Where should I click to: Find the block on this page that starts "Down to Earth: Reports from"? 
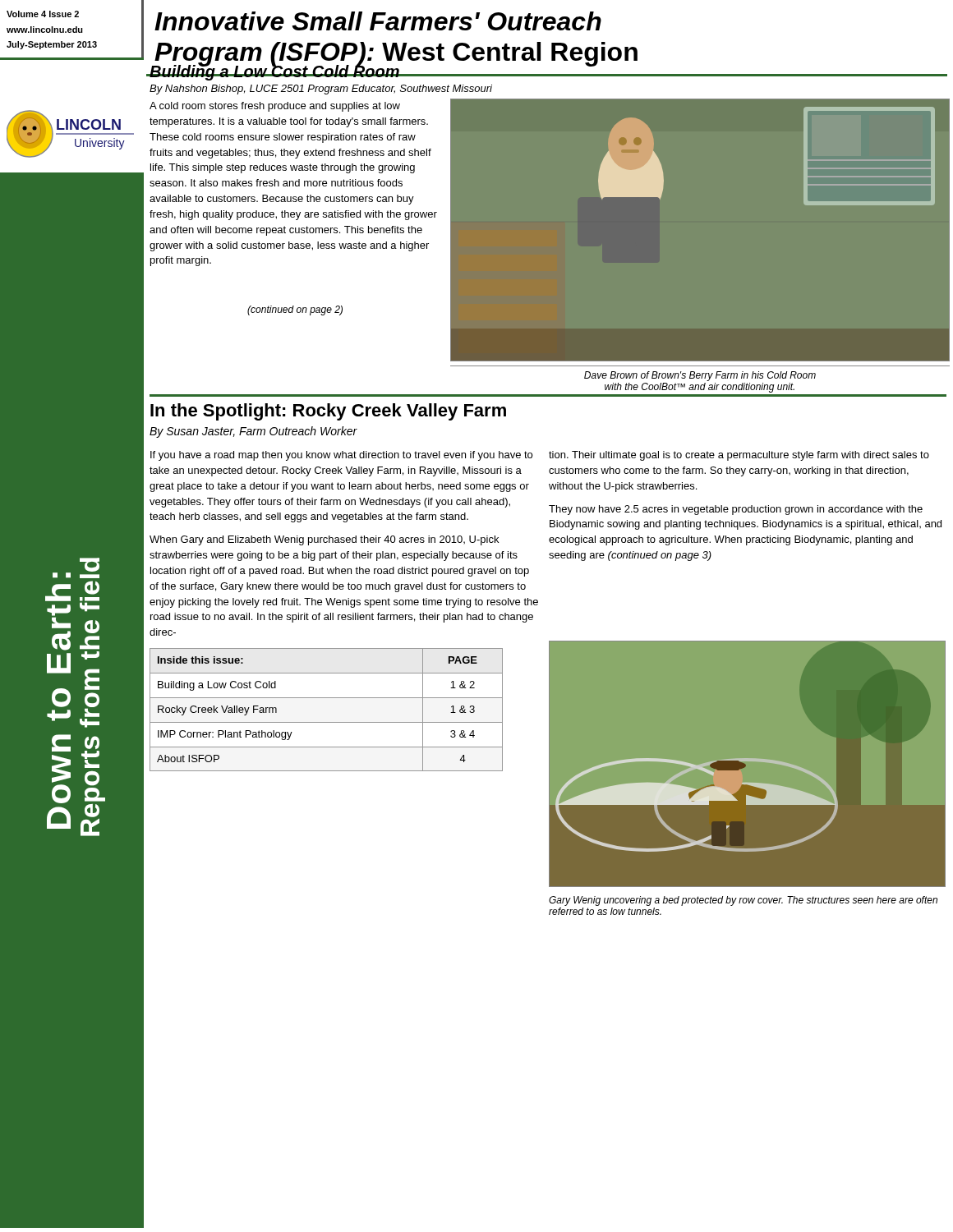(x=71, y=700)
